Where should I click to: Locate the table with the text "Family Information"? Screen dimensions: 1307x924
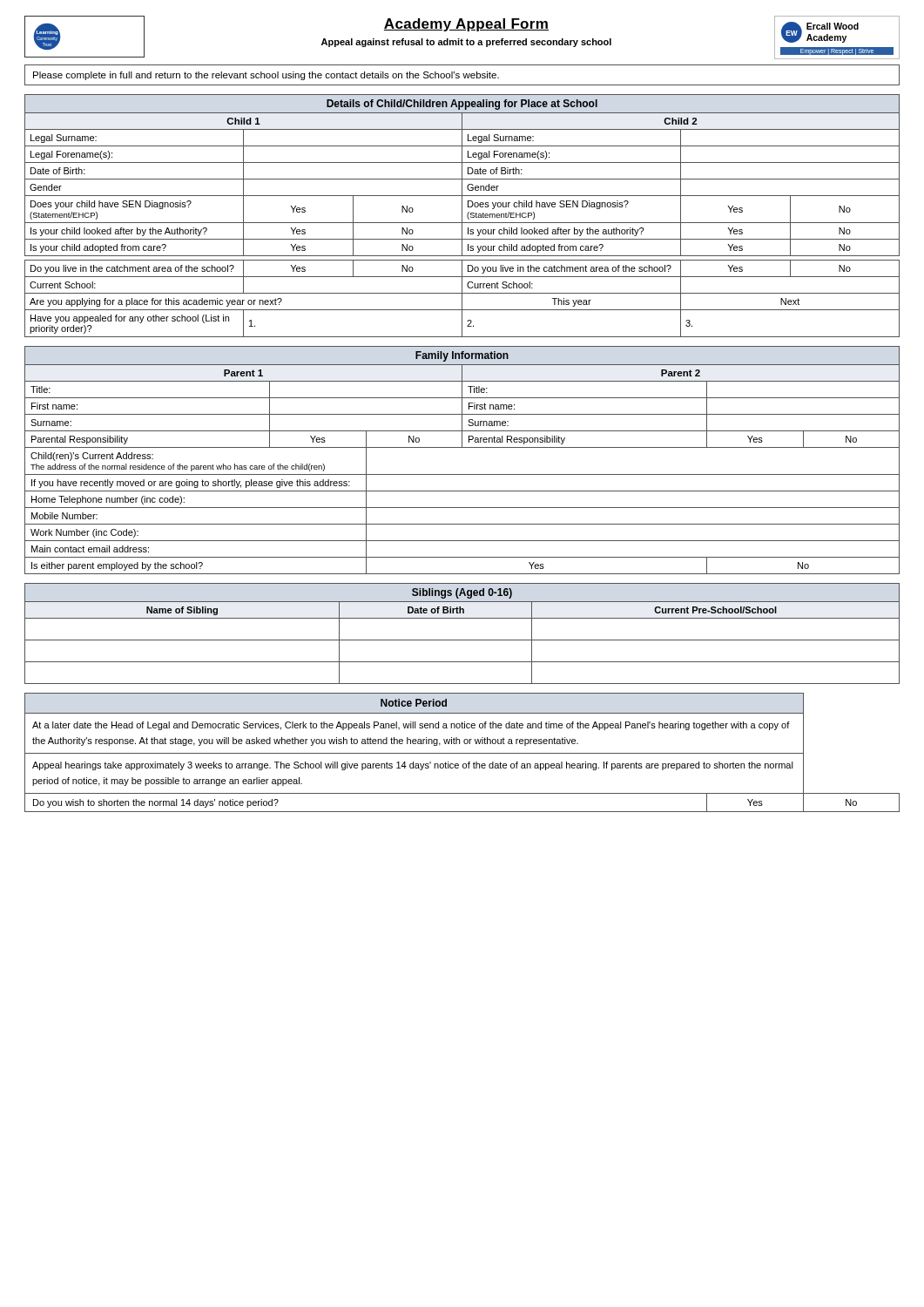point(462,460)
